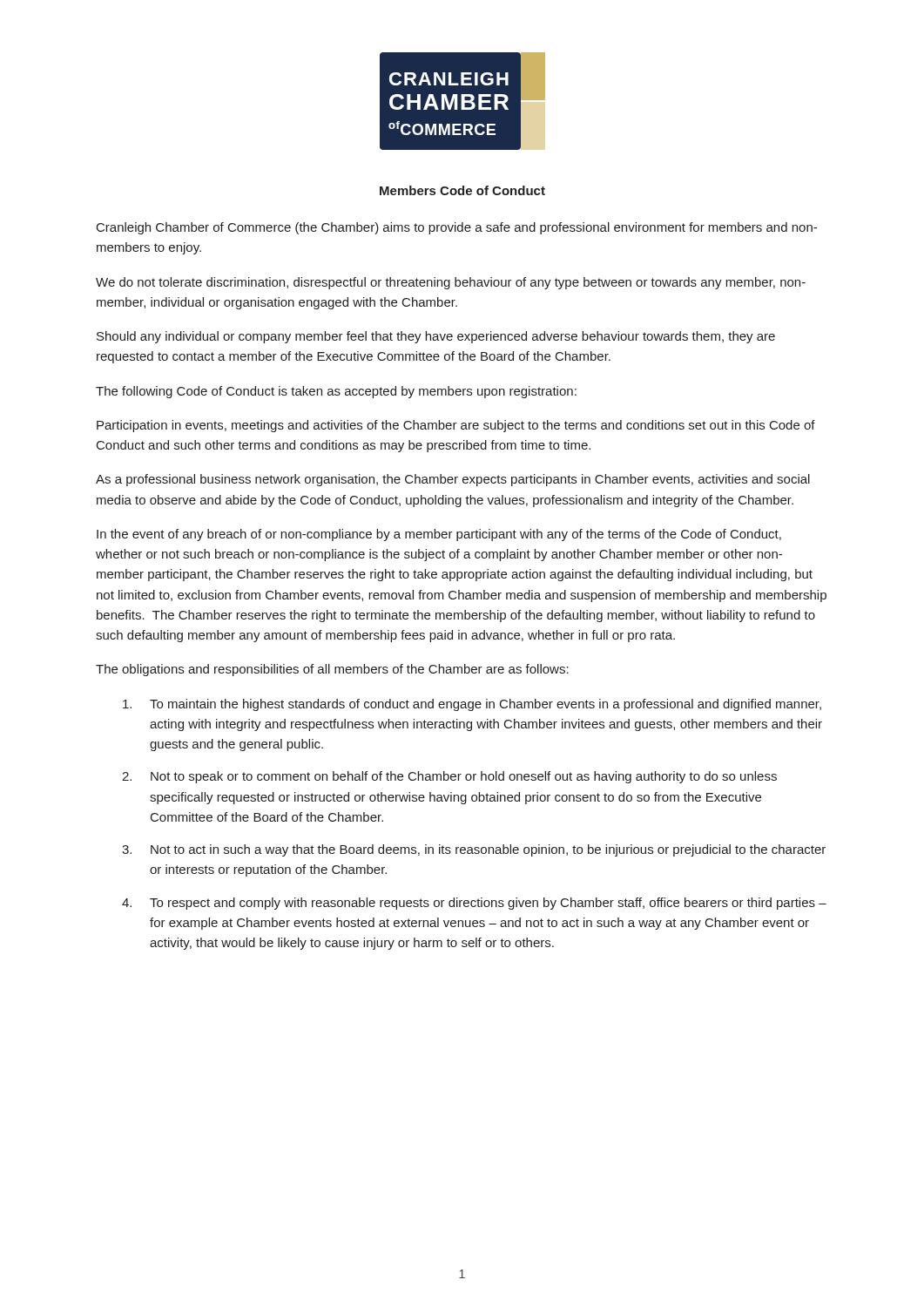Point to the block beginning "The following Code of Conduct"
Image resolution: width=924 pixels, height=1307 pixels.
337,390
